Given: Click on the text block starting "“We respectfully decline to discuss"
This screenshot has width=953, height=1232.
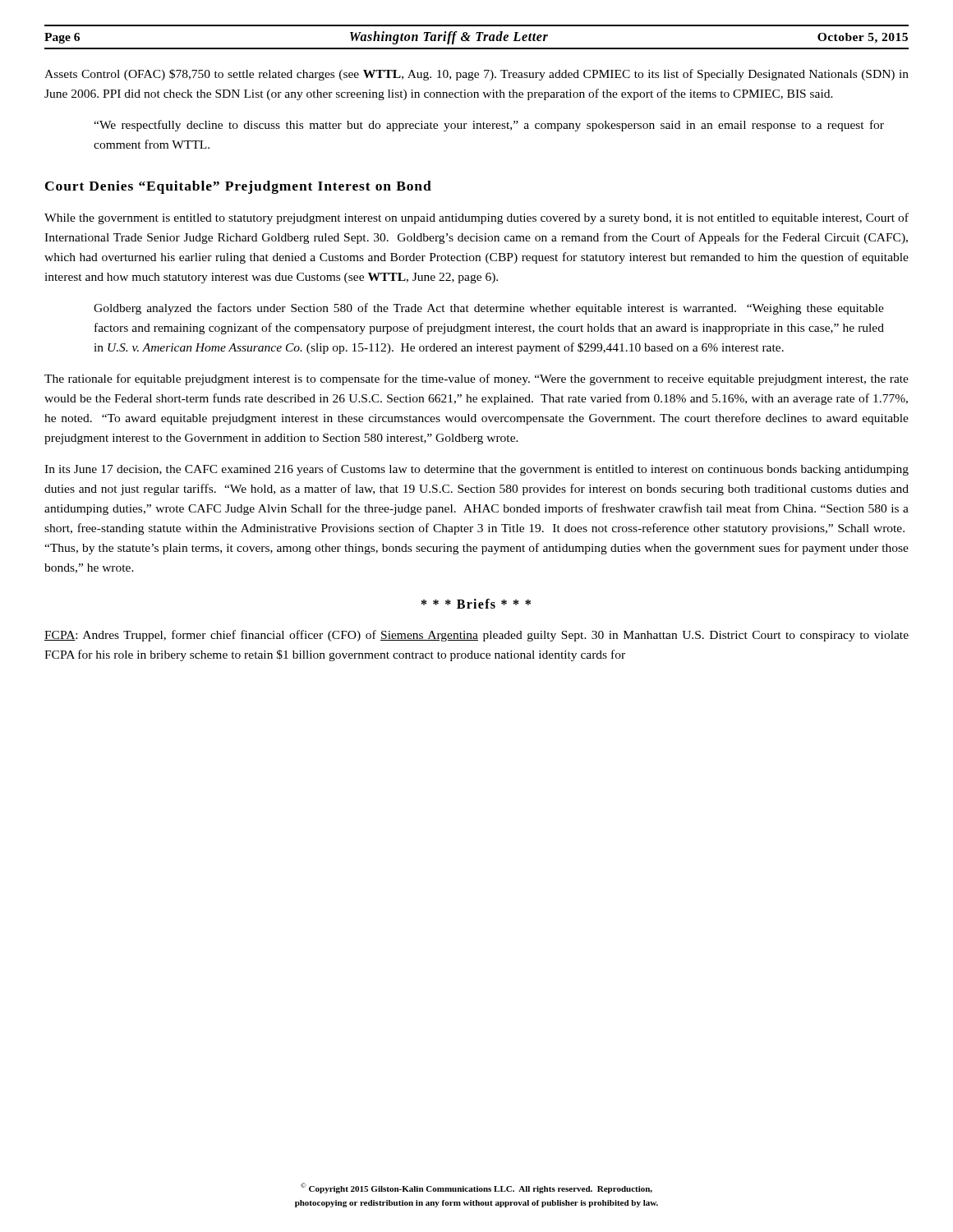Looking at the screenshot, I should click(x=489, y=134).
